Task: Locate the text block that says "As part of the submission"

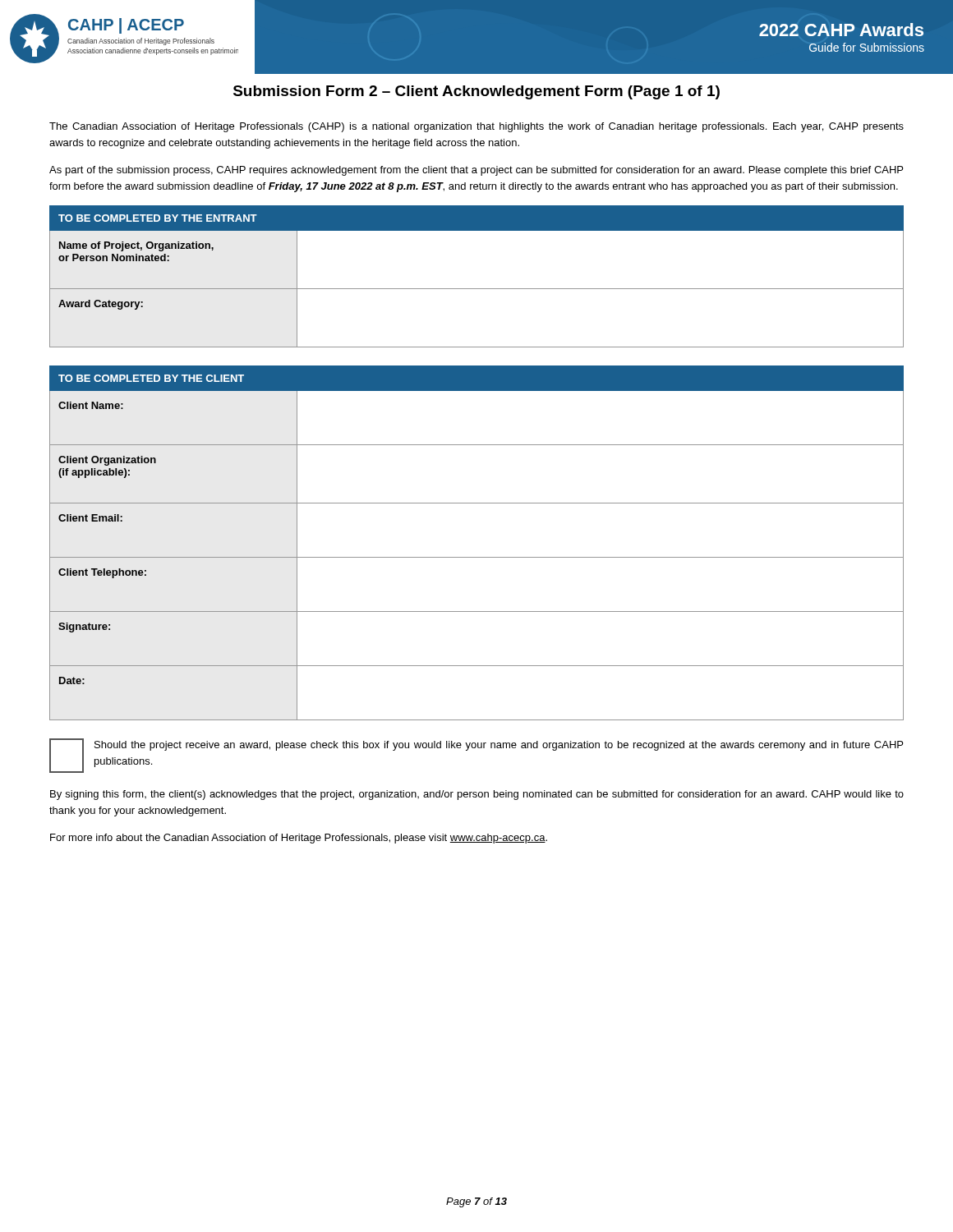Action: pos(476,178)
